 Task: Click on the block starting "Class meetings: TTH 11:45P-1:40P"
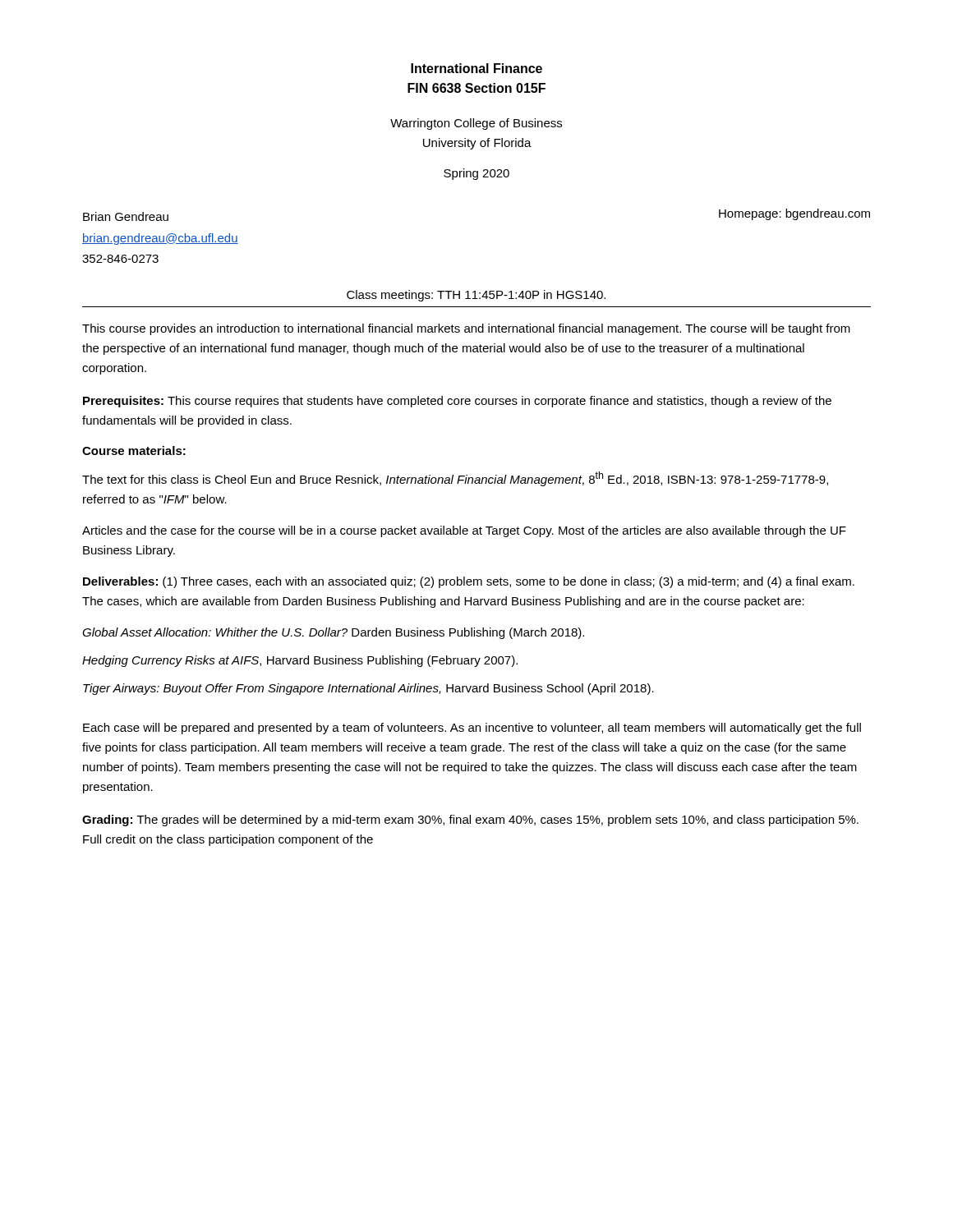pyautogui.click(x=476, y=294)
